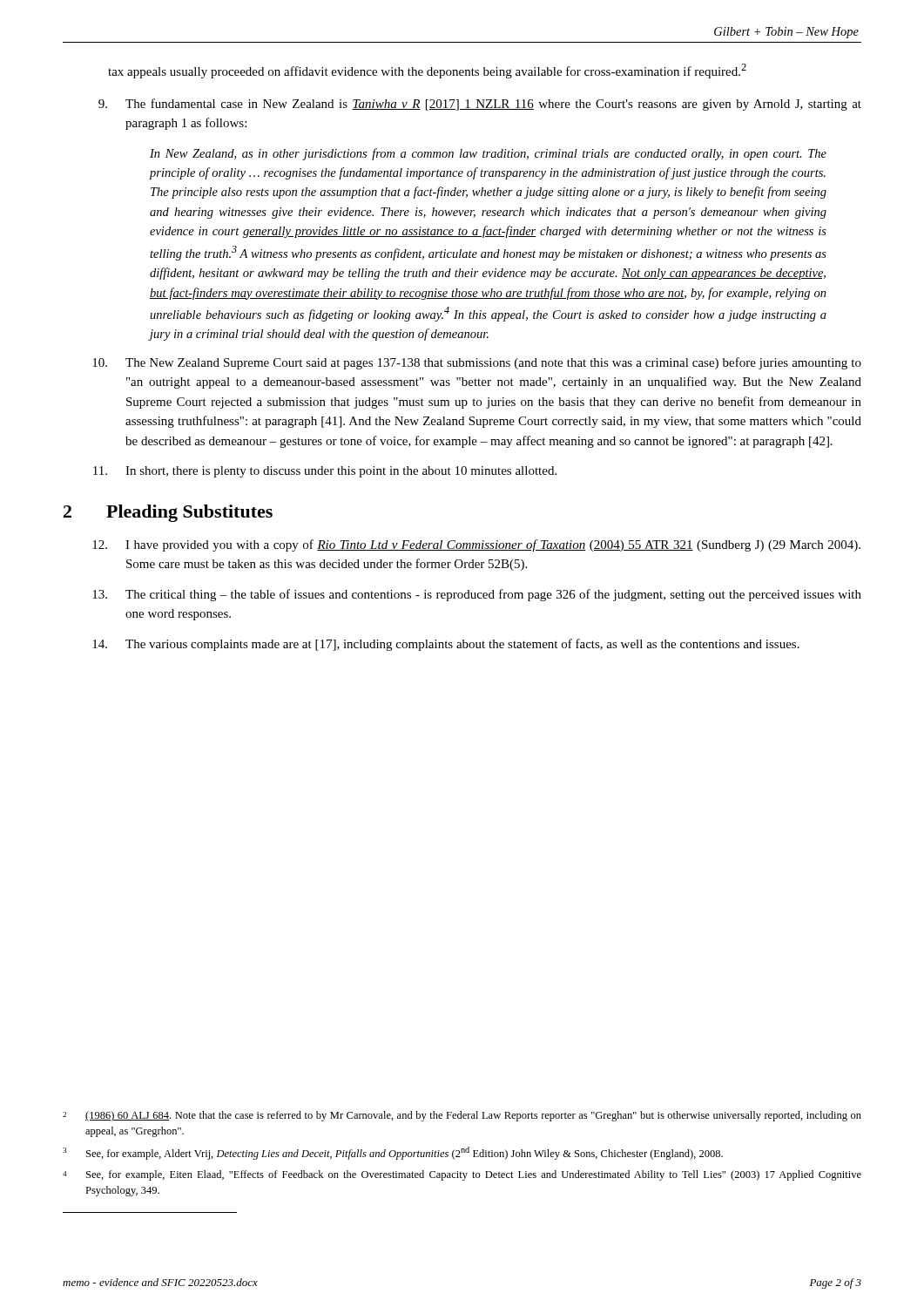Find the region starting "The New Zealand Supreme Court said at pages"

point(462,402)
